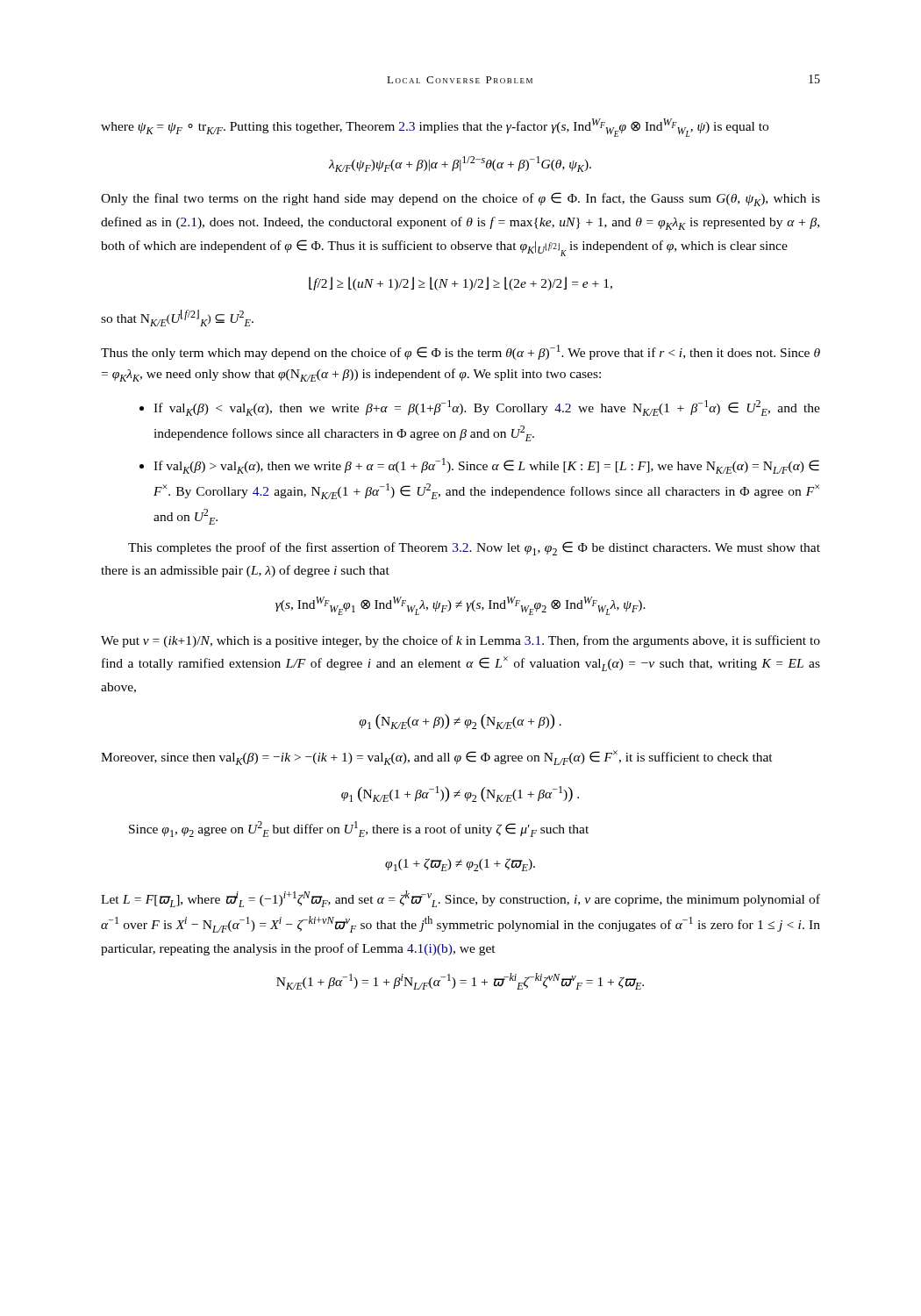Select the passage starting "If valK(β) > valK(α), then"
Screen dimensions: 1316x921
pyautogui.click(x=487, y=491)
